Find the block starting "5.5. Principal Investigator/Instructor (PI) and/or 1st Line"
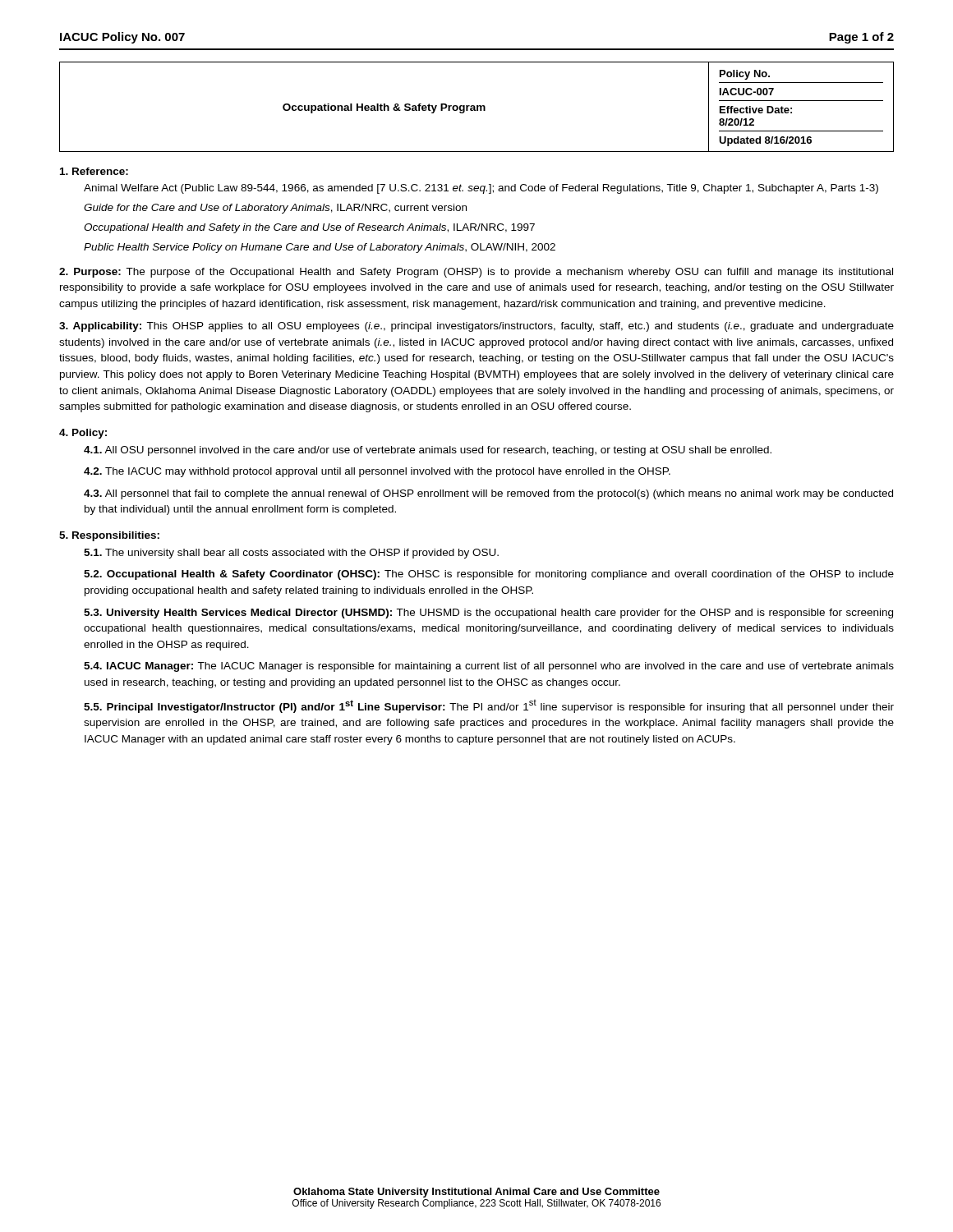Viewport: 953px width, 1232px height. [489, 721]
